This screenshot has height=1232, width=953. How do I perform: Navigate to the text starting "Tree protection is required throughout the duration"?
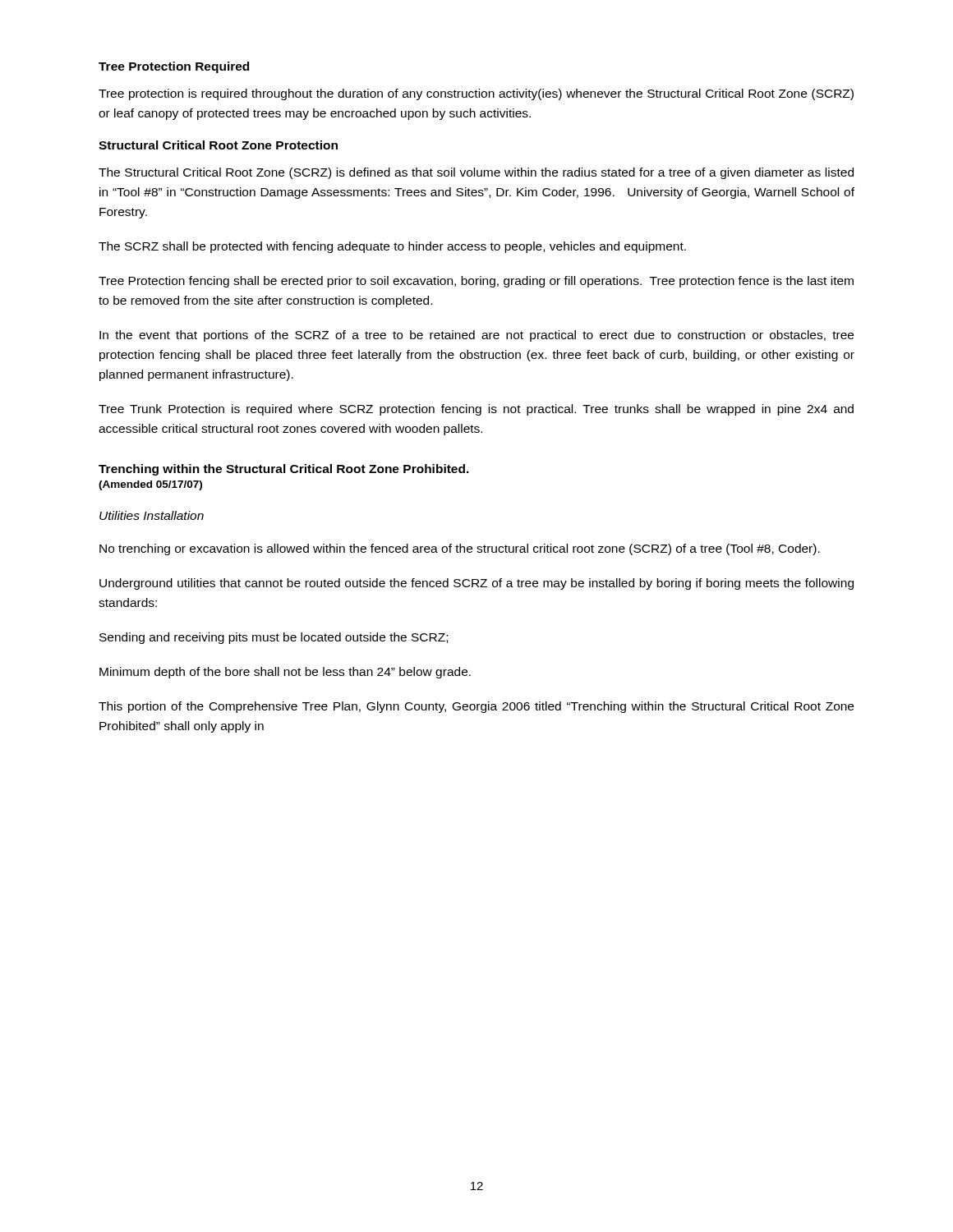476,103
